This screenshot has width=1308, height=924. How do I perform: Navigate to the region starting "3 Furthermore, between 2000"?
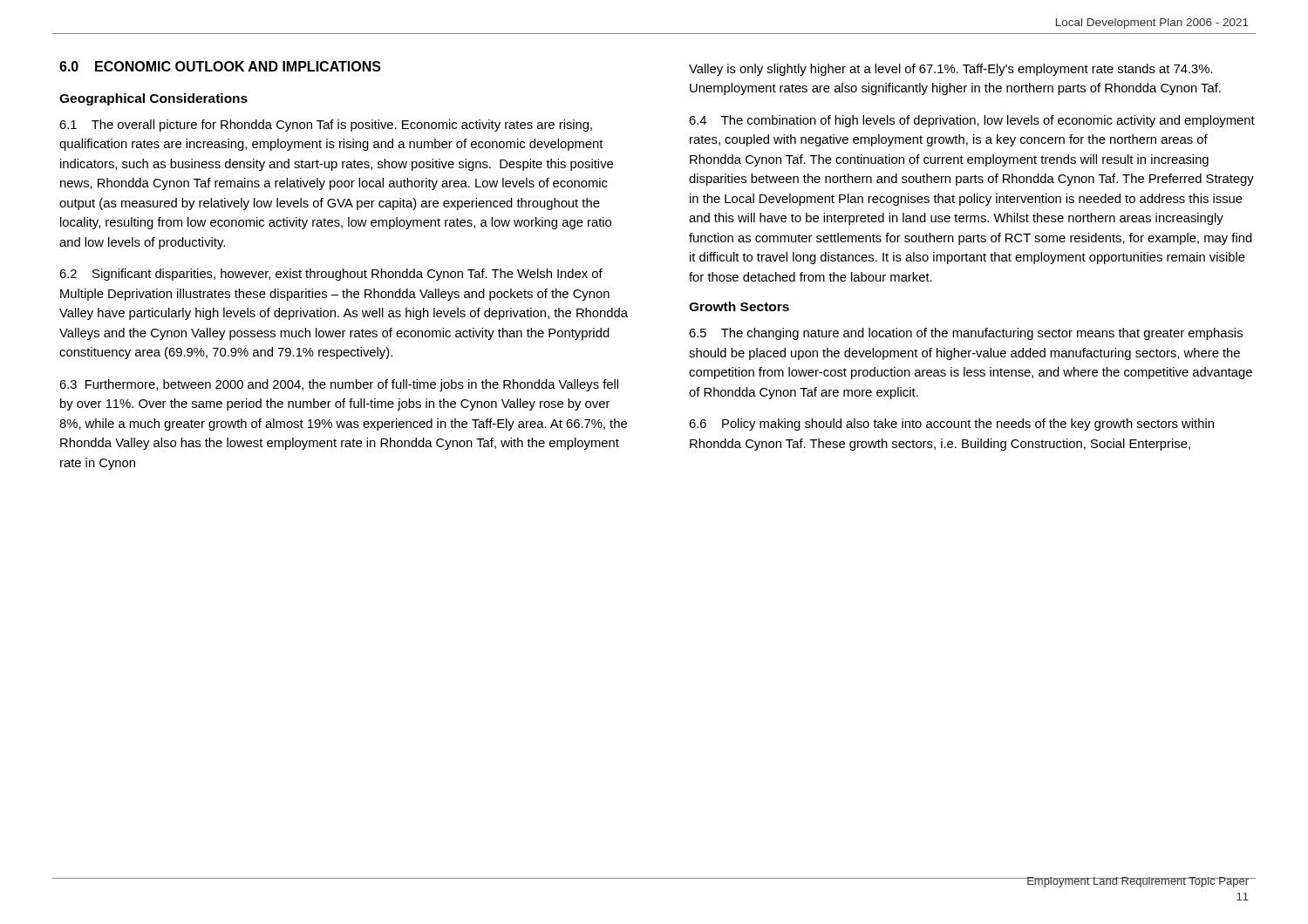pyautogui.click(x=343, y=423)
